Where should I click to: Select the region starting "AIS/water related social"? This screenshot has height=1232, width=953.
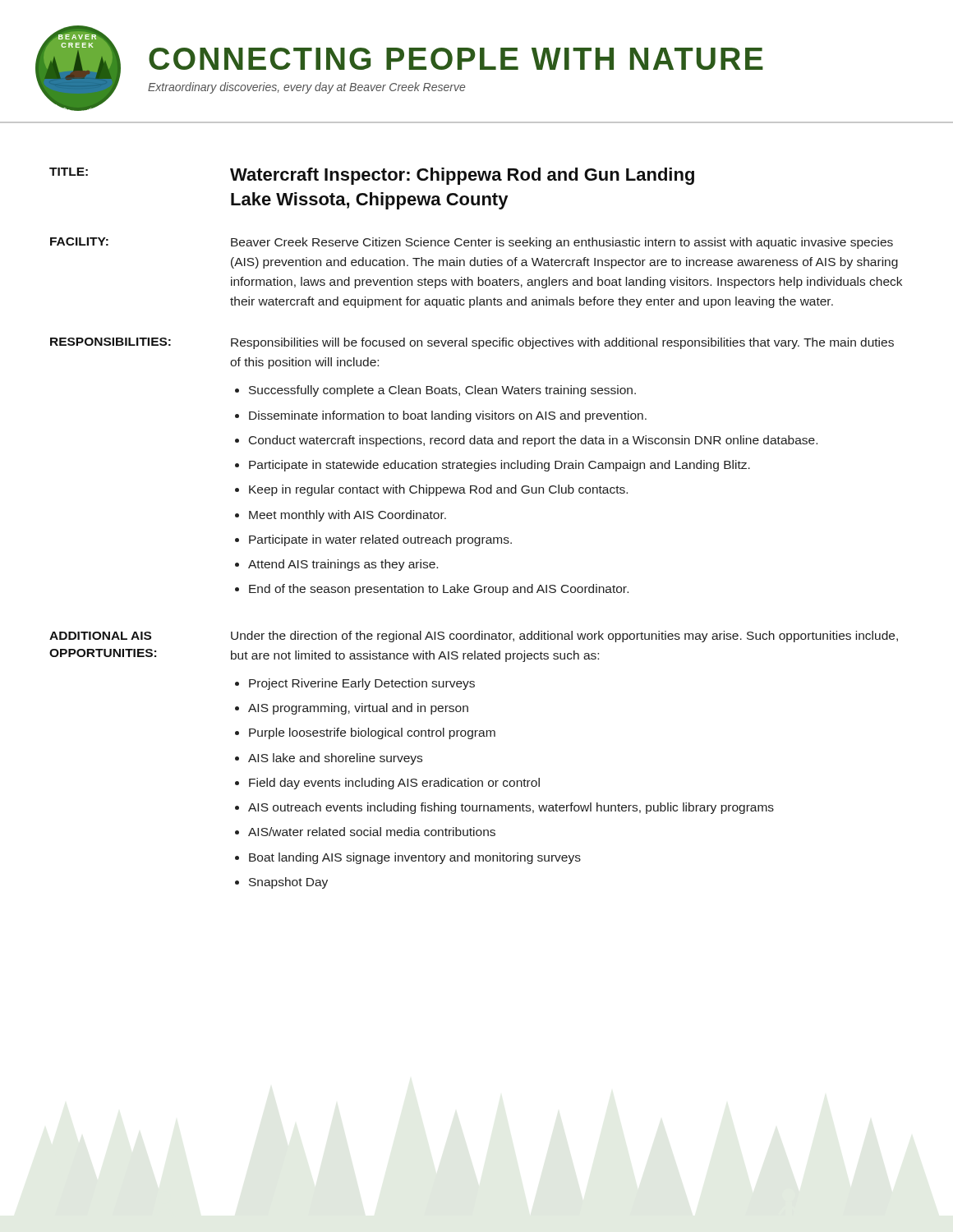(x=372, y=832)
